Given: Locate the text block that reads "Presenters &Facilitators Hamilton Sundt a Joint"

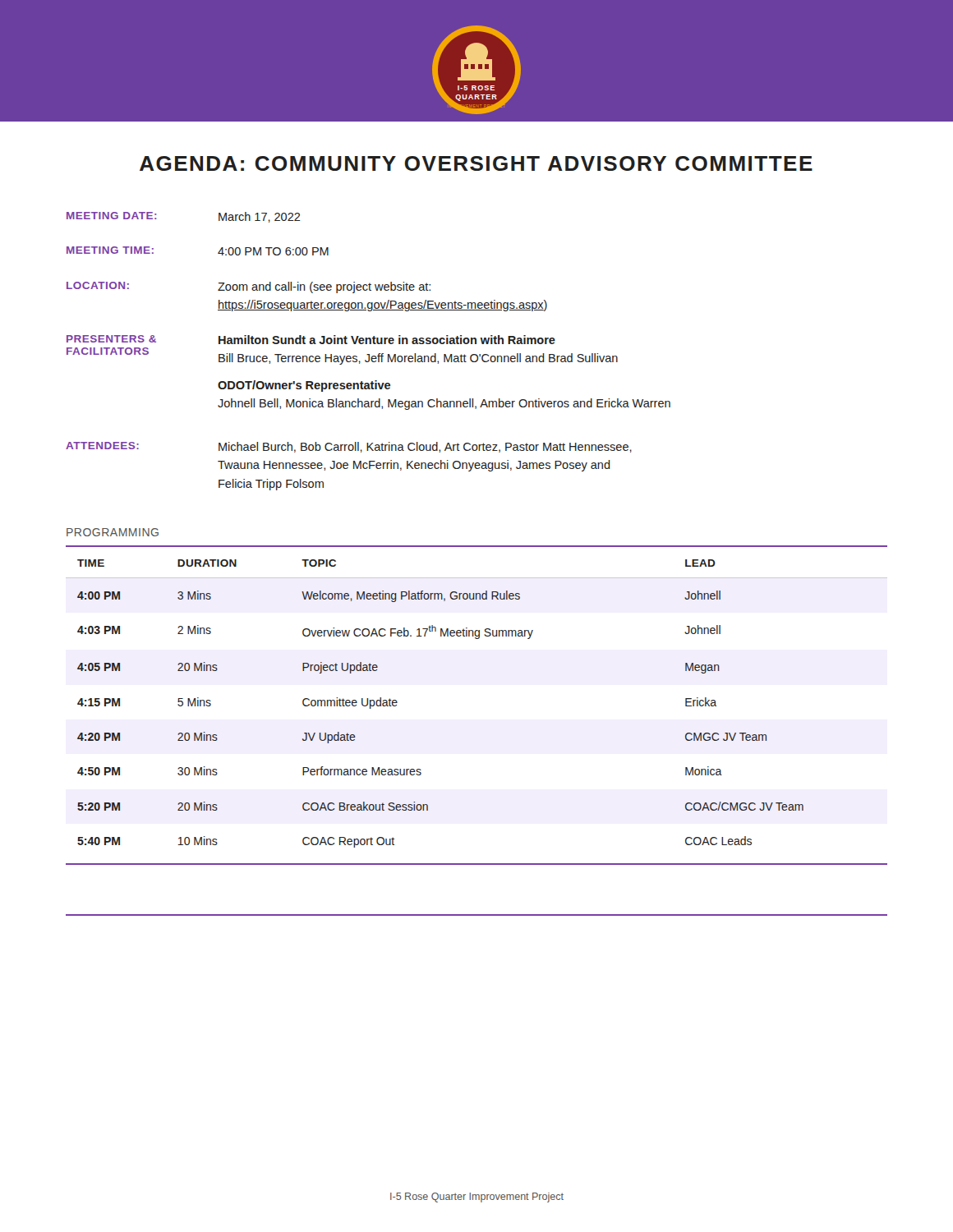Looking at the screenshot, I should pyautogui.click(x=311, y=340).
